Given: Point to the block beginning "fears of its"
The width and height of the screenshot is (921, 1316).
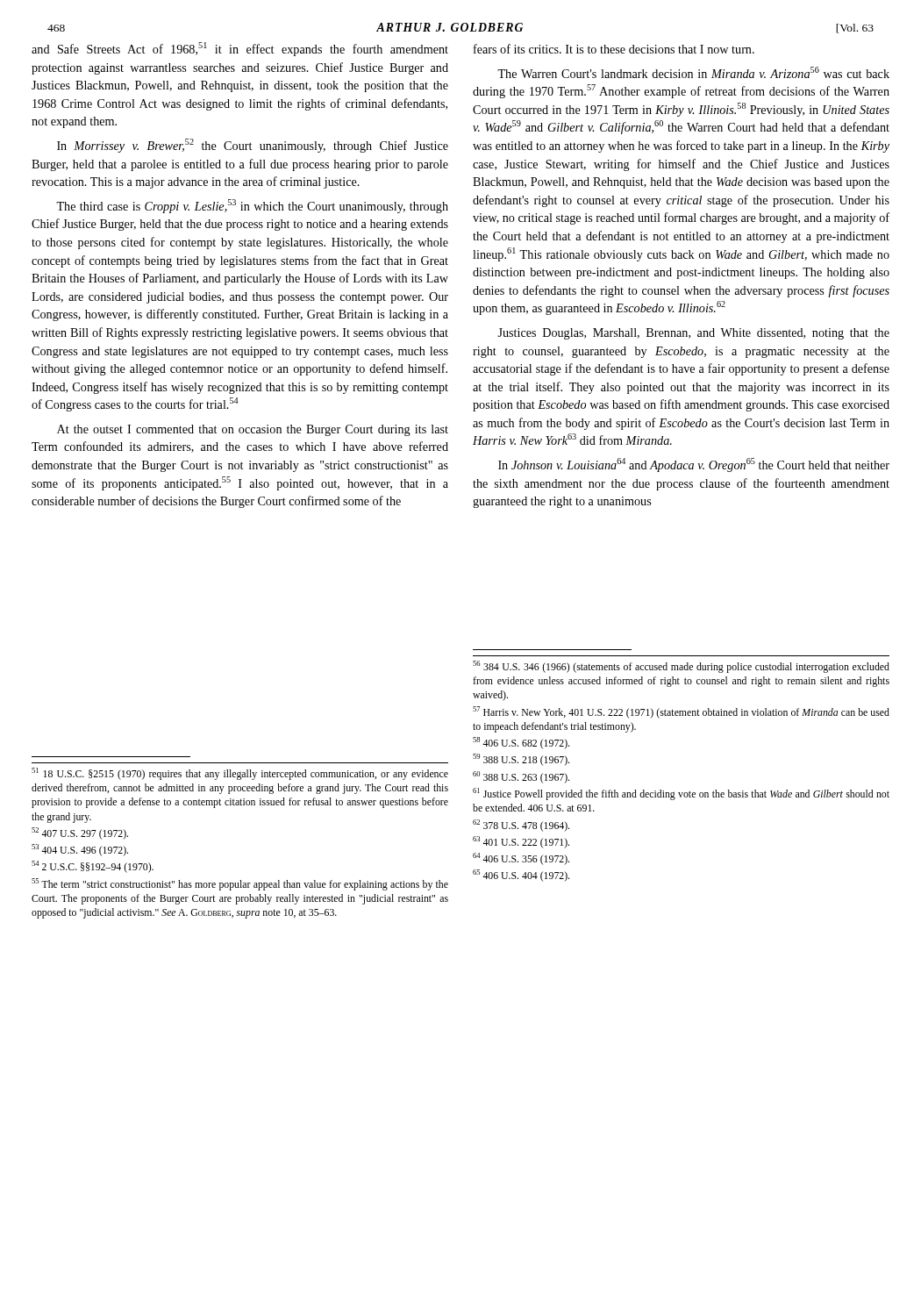Looking at the screenshot, I should click(681, 49).
